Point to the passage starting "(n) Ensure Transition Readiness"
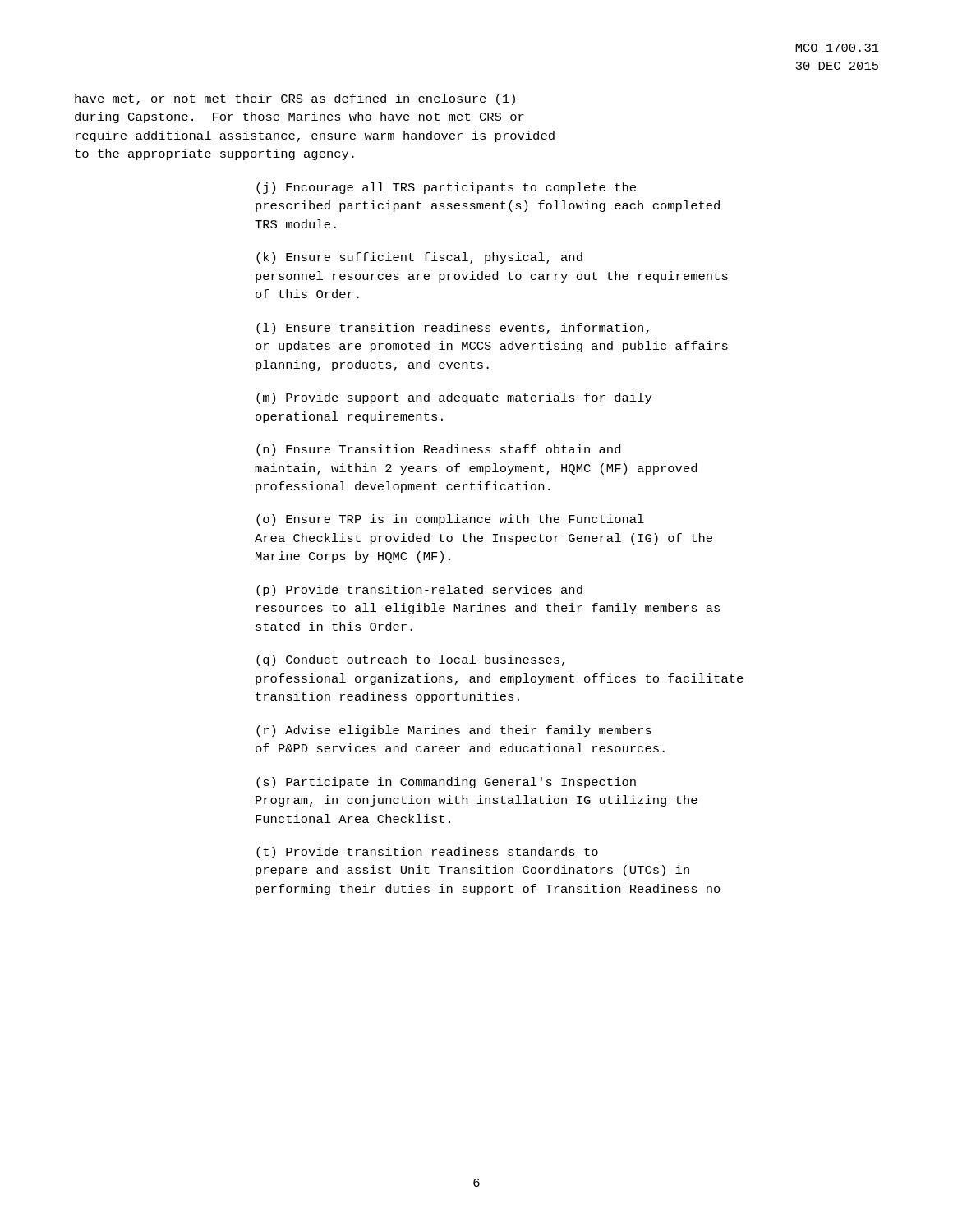953x1232 pixels. tap(476, 469)
